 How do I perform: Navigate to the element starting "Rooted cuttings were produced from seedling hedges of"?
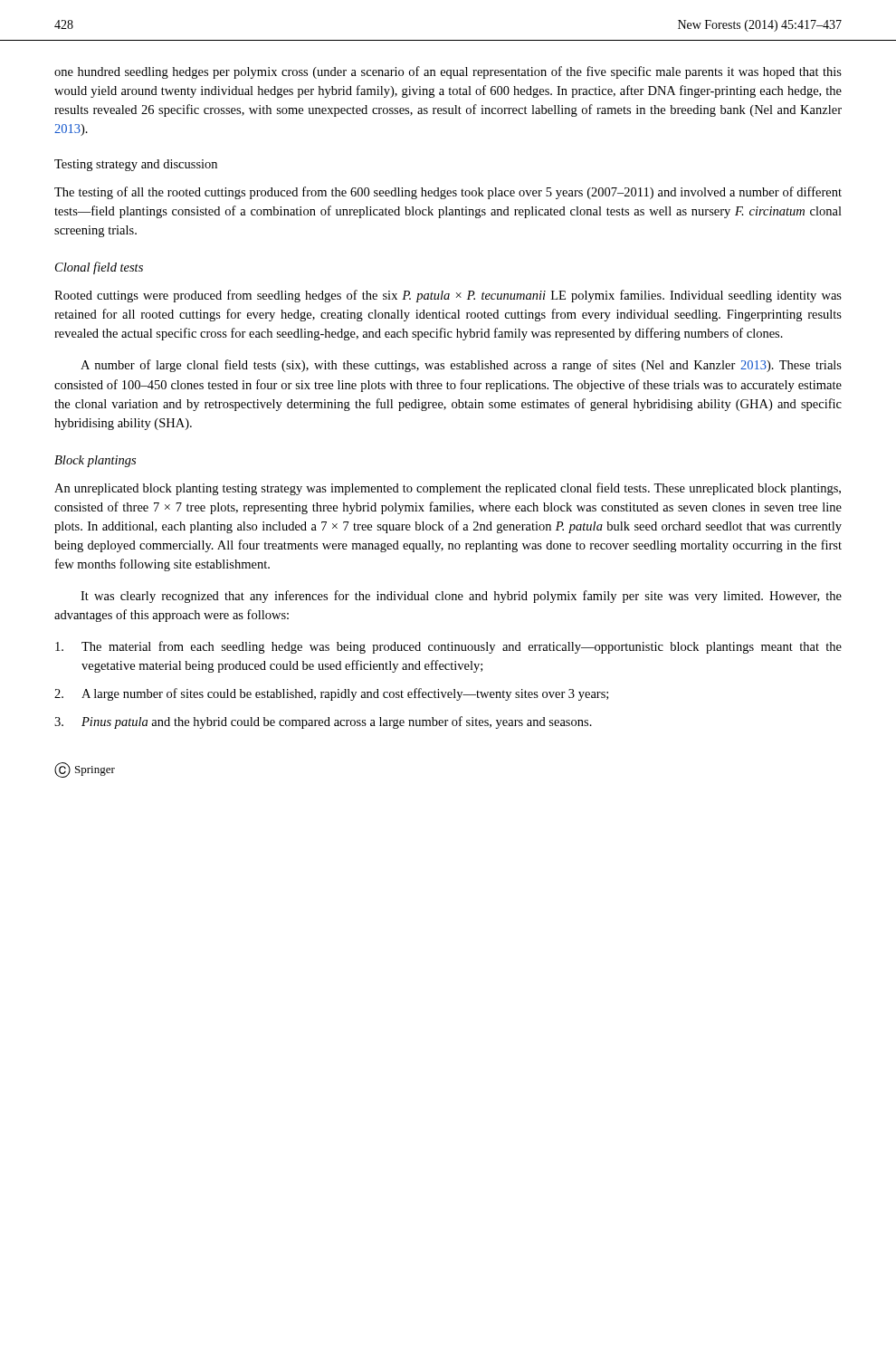coord(448,359)
